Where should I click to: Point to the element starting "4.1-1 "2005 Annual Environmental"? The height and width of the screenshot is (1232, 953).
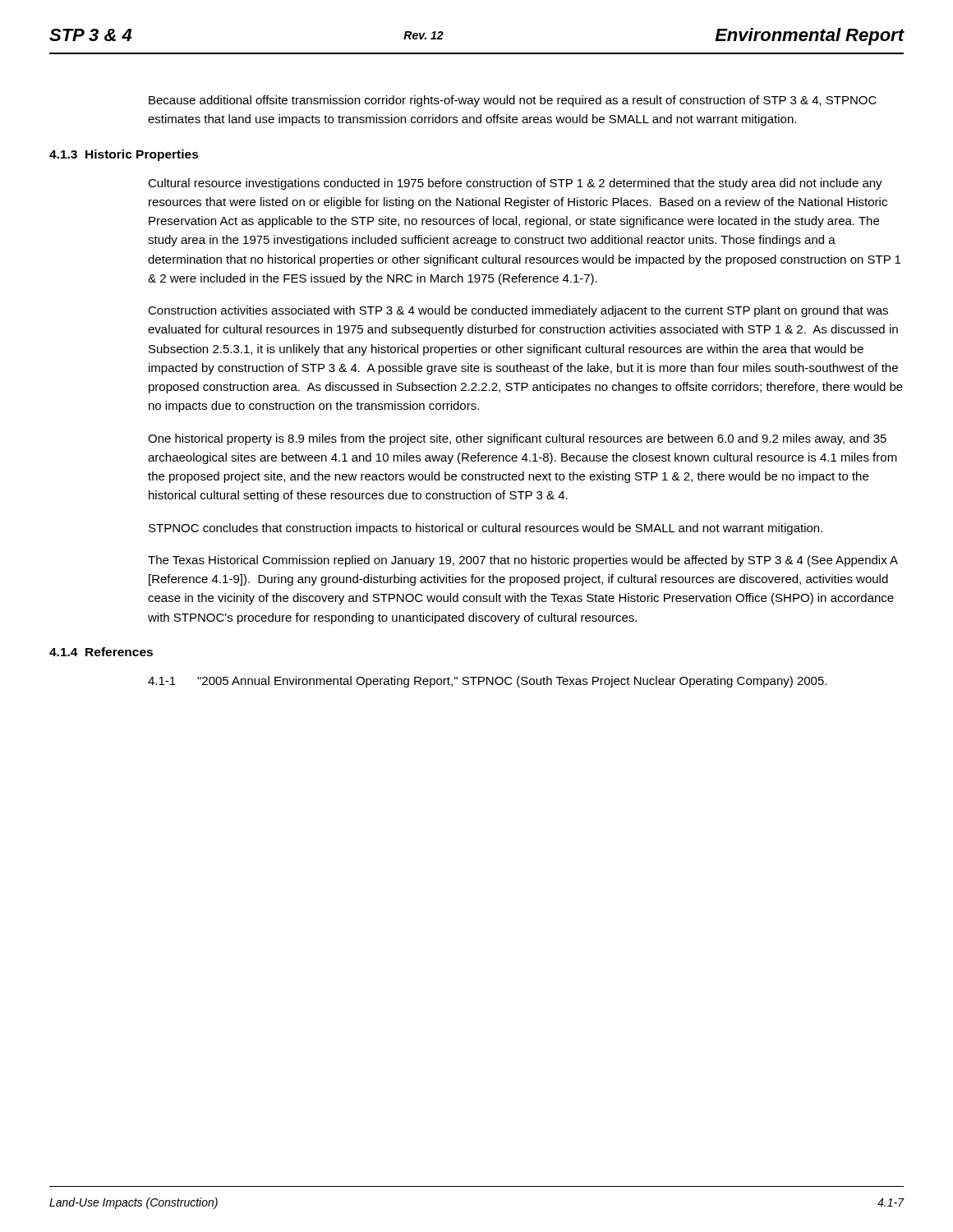(x=526, y=680)
